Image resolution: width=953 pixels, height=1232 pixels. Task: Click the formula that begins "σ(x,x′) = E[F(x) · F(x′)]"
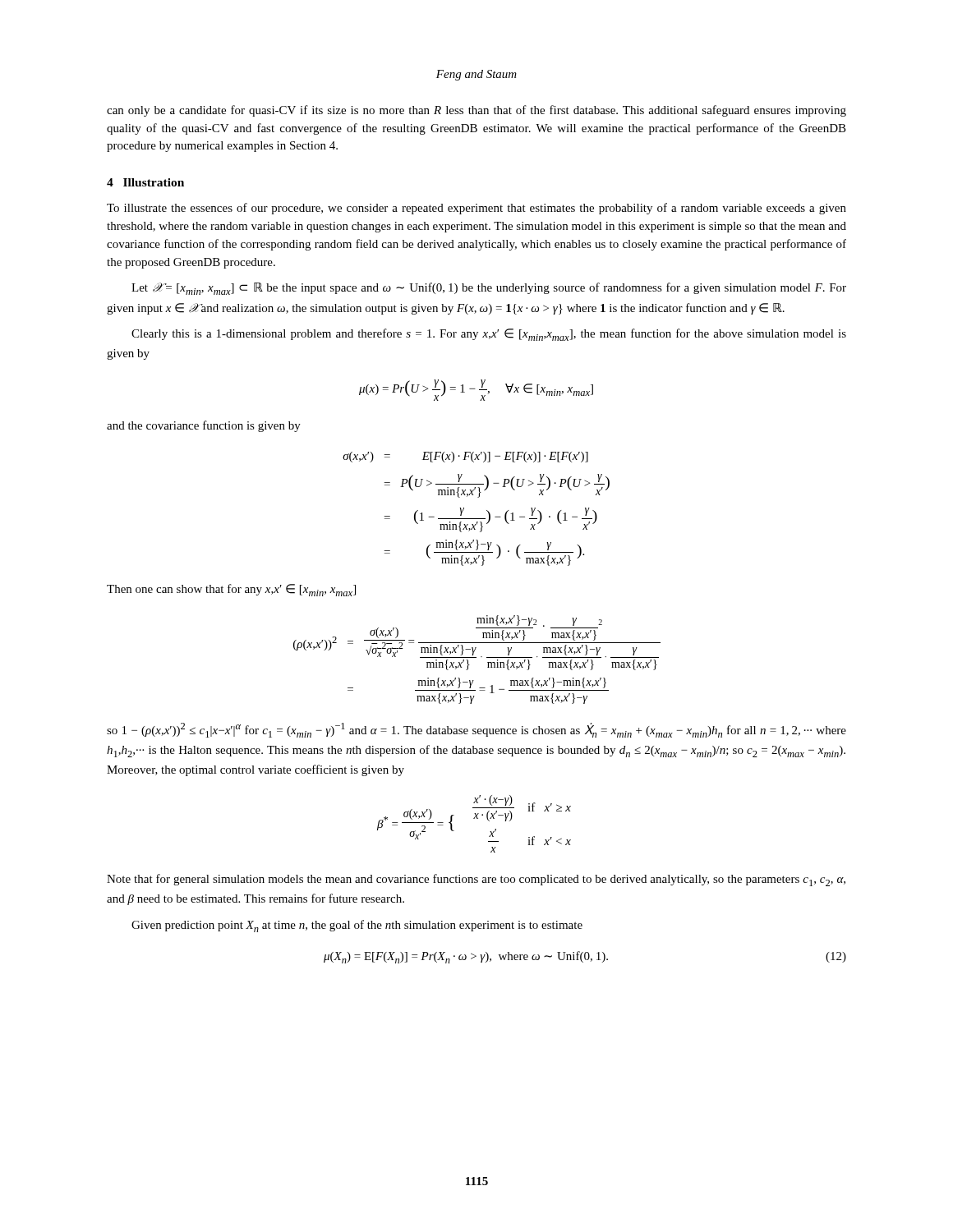(476, 508)
